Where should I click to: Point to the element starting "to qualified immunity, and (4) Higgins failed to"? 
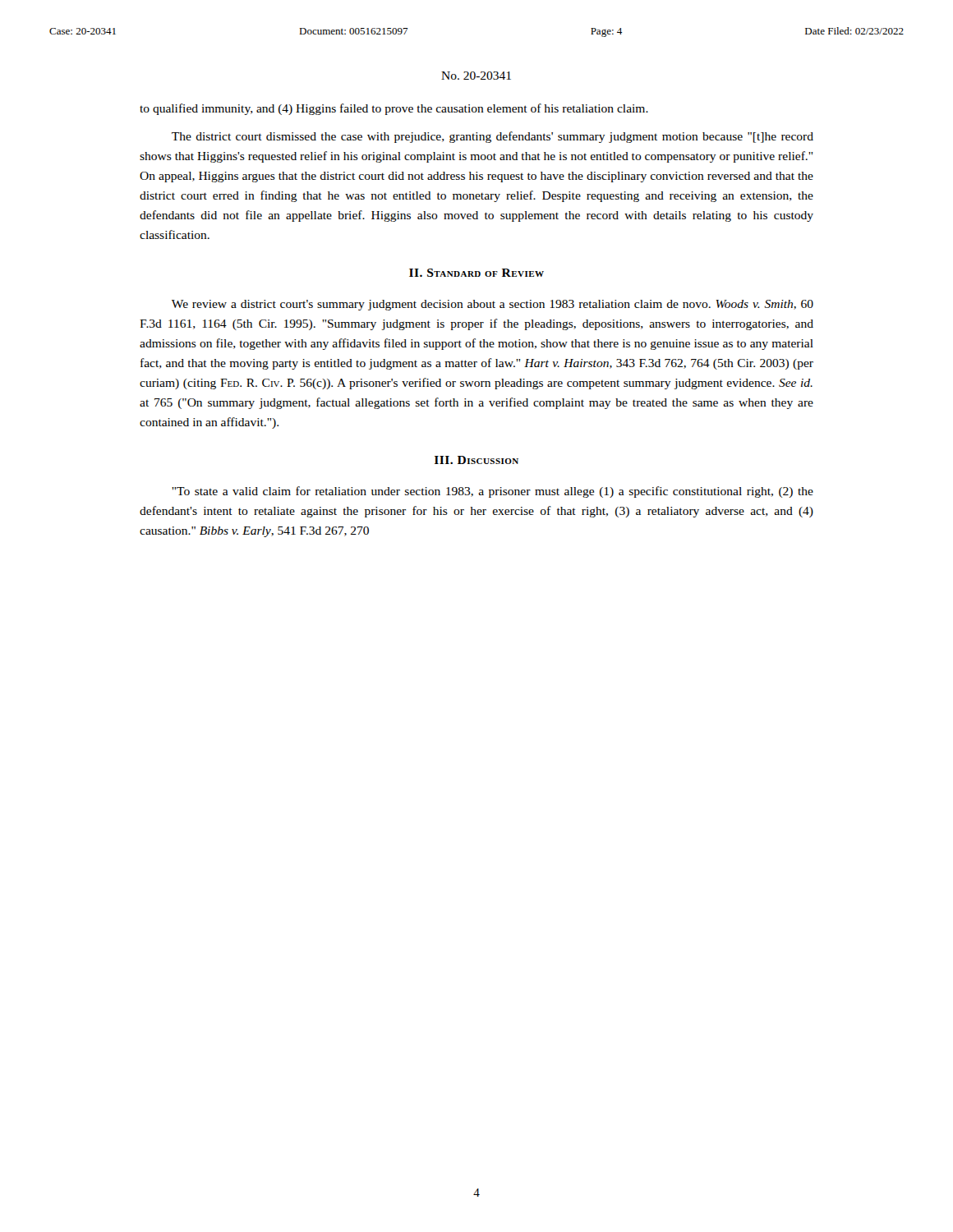[476, 108]
